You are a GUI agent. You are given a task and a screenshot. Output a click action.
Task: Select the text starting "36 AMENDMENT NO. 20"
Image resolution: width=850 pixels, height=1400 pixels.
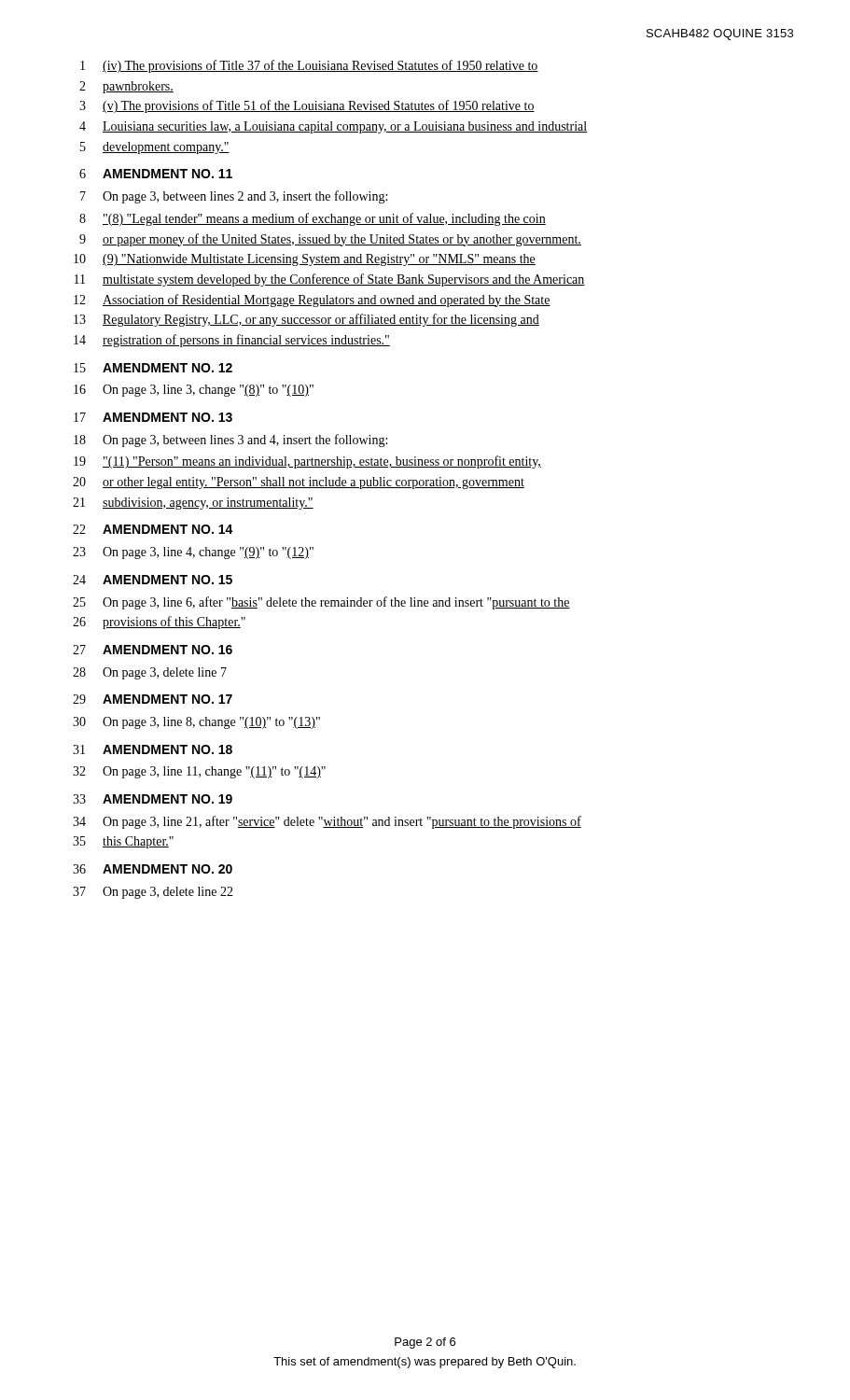pos(153,869)
